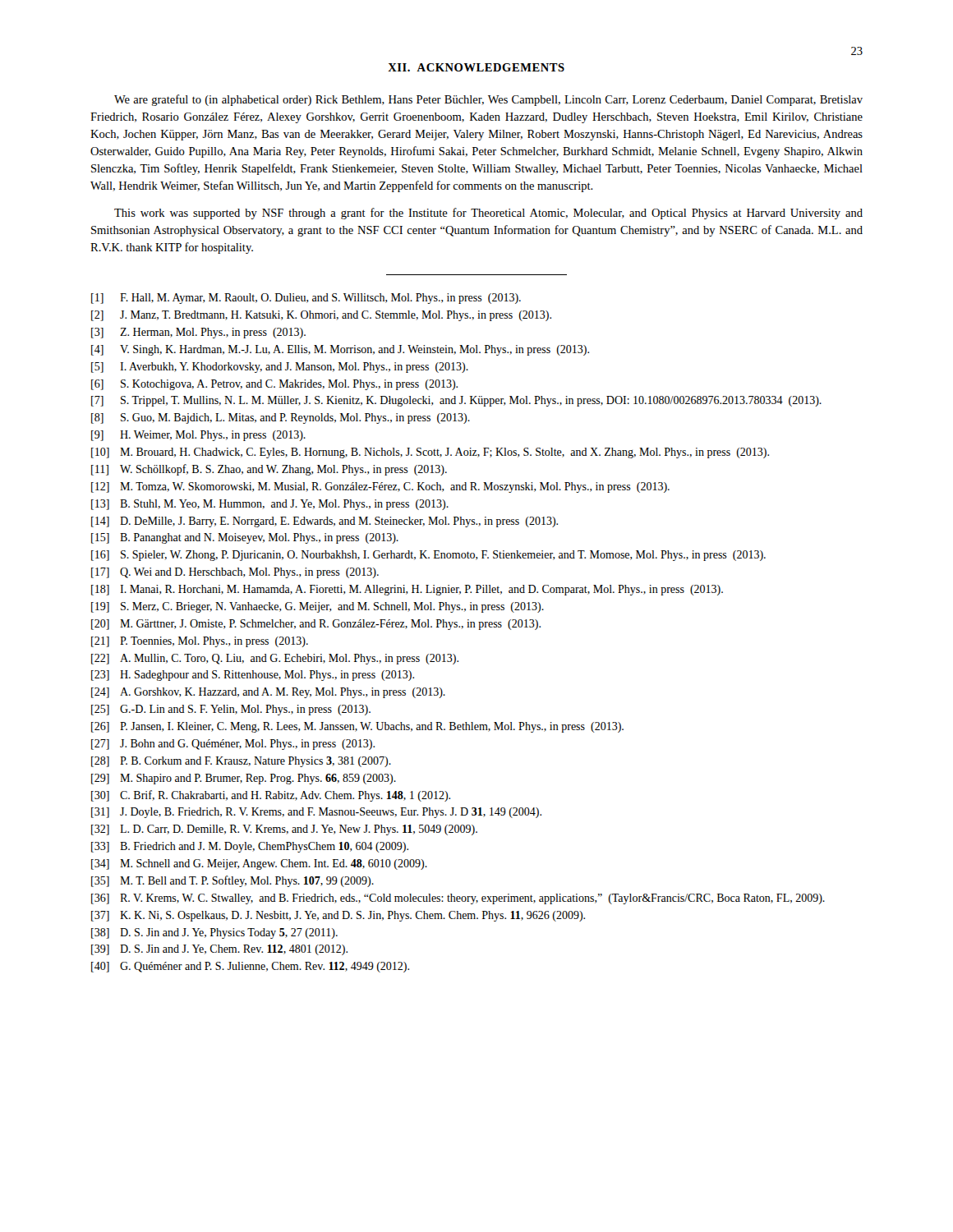Point to the element starting "This work was supported by"
The width and height of the screenshot is (953, 1232).
point(476,230)
